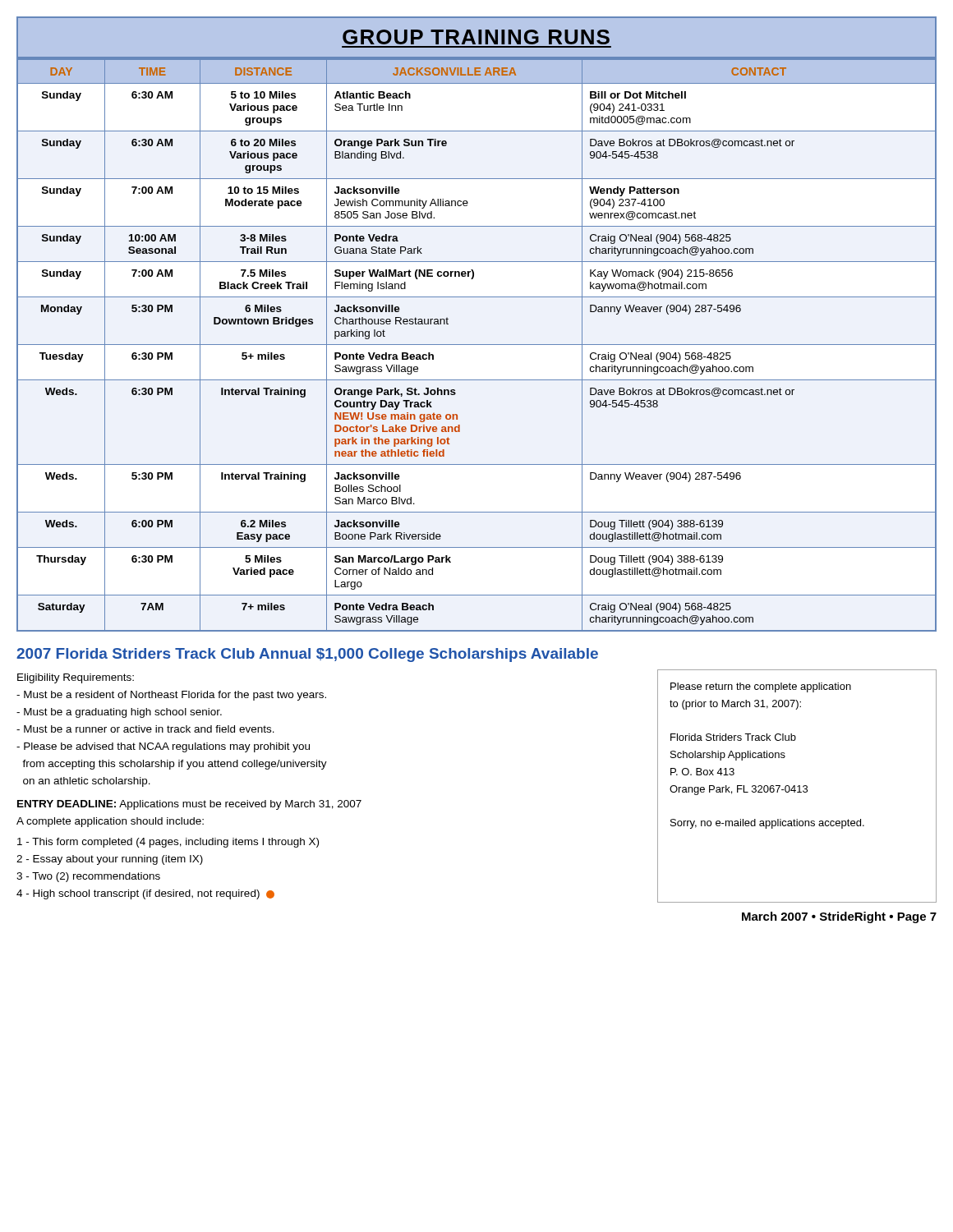Select the block starting "ENTRY DEADLINE: Applications must"

[189, 813]
